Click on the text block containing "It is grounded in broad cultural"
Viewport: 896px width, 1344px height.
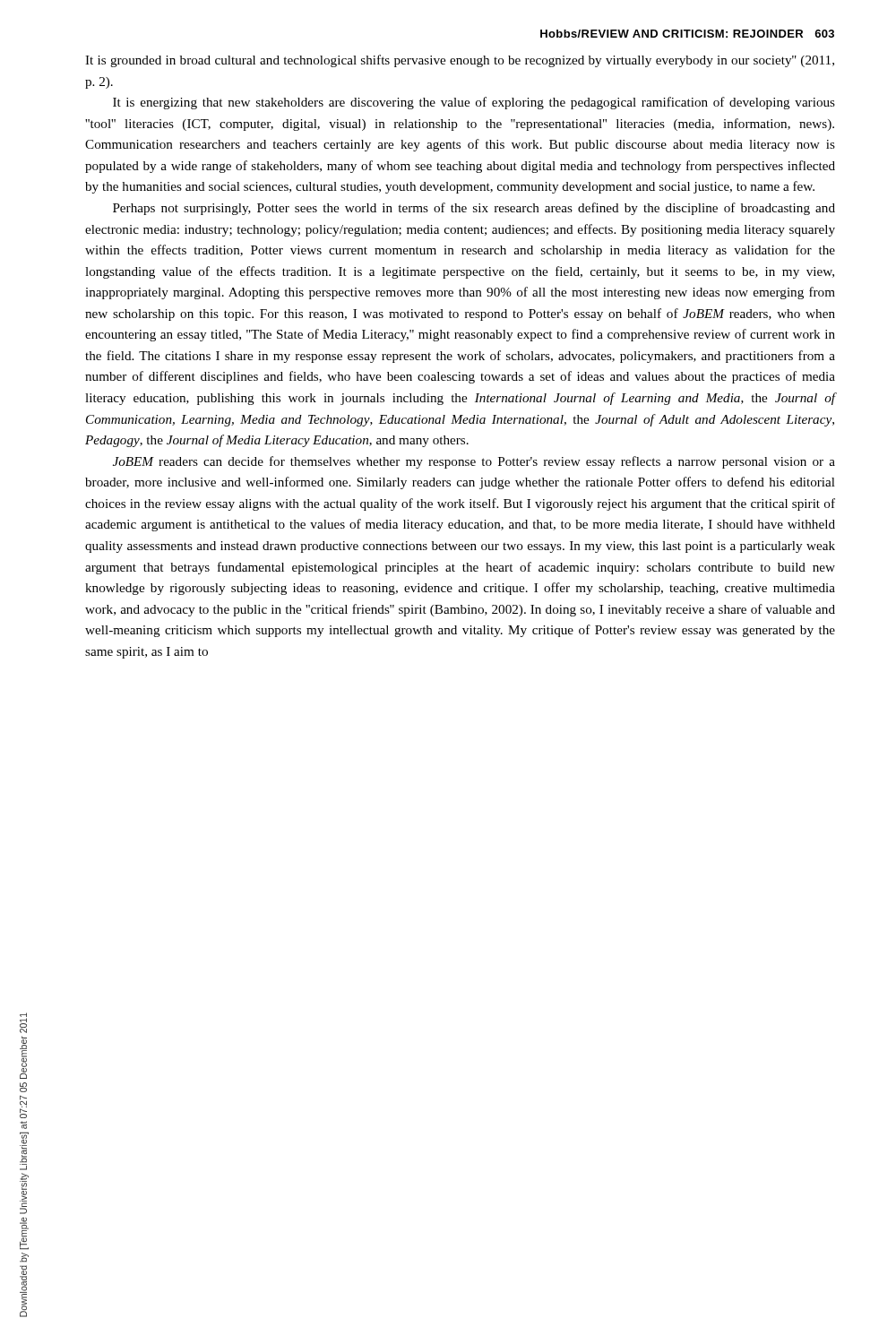[460, 355]
